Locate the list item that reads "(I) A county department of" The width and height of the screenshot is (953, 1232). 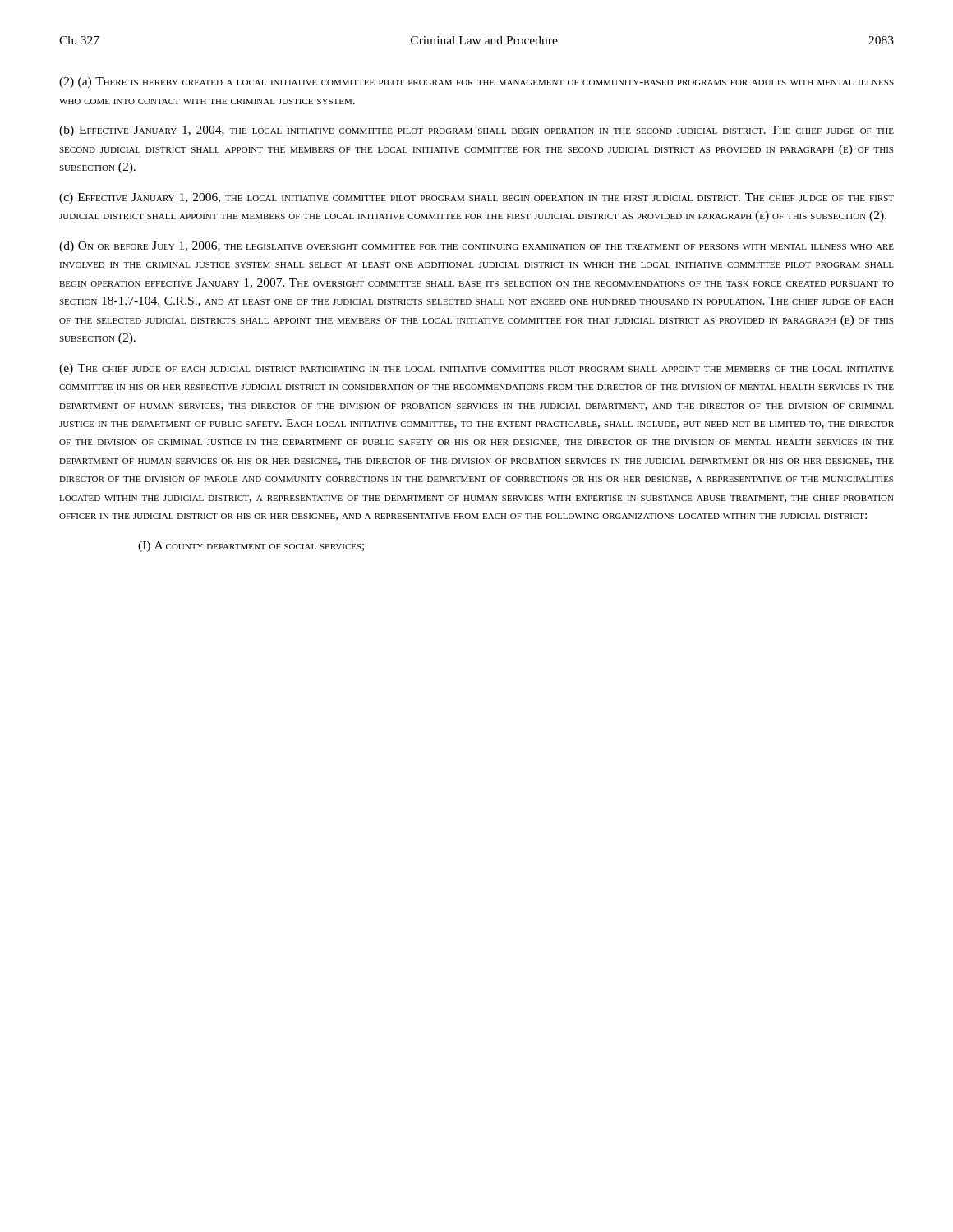[x=252, y=545]
